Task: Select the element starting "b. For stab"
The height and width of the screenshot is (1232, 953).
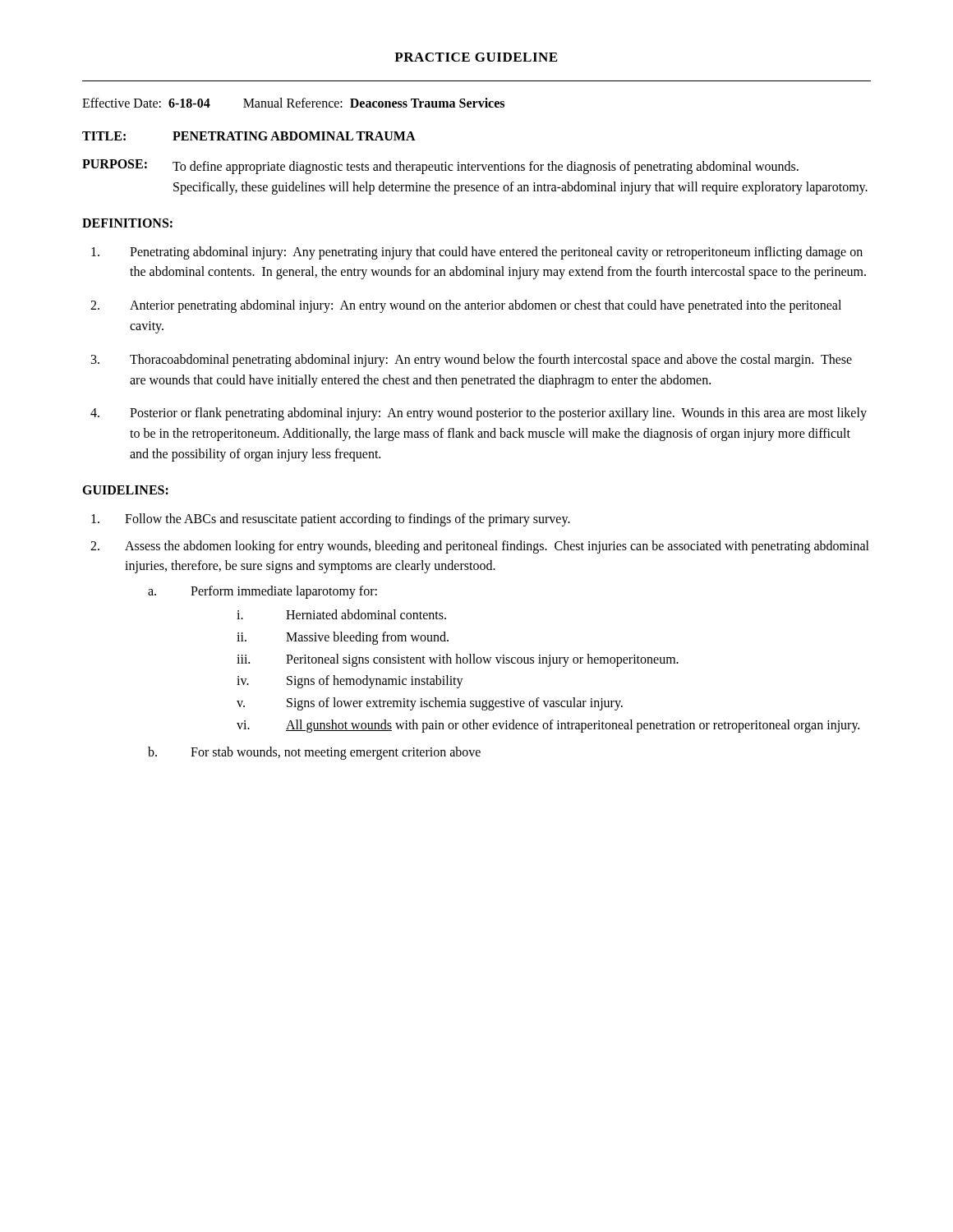Action: coord(314,753)
